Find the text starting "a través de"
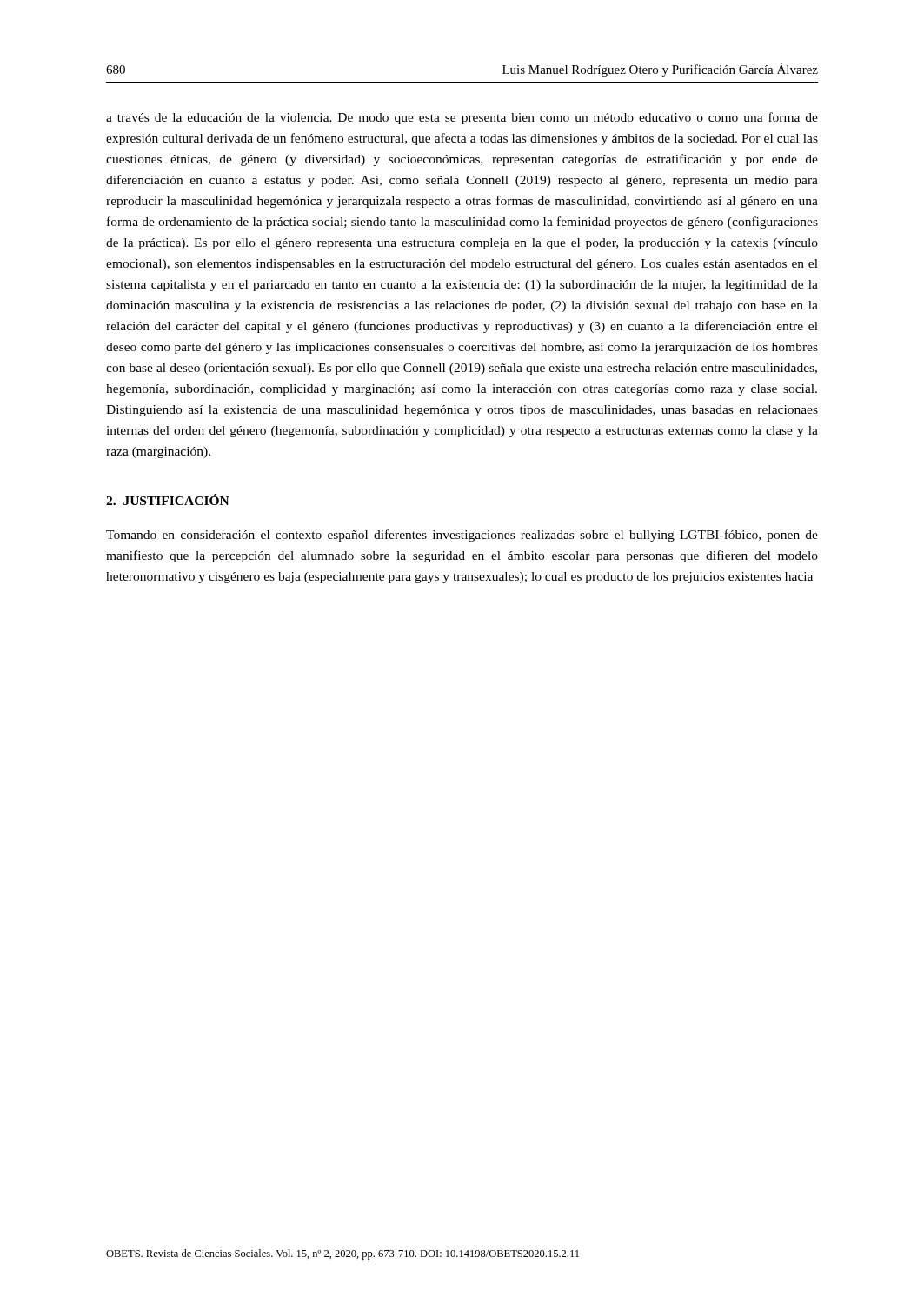Screen dimensions: 1304x924 tap(462, 284)
